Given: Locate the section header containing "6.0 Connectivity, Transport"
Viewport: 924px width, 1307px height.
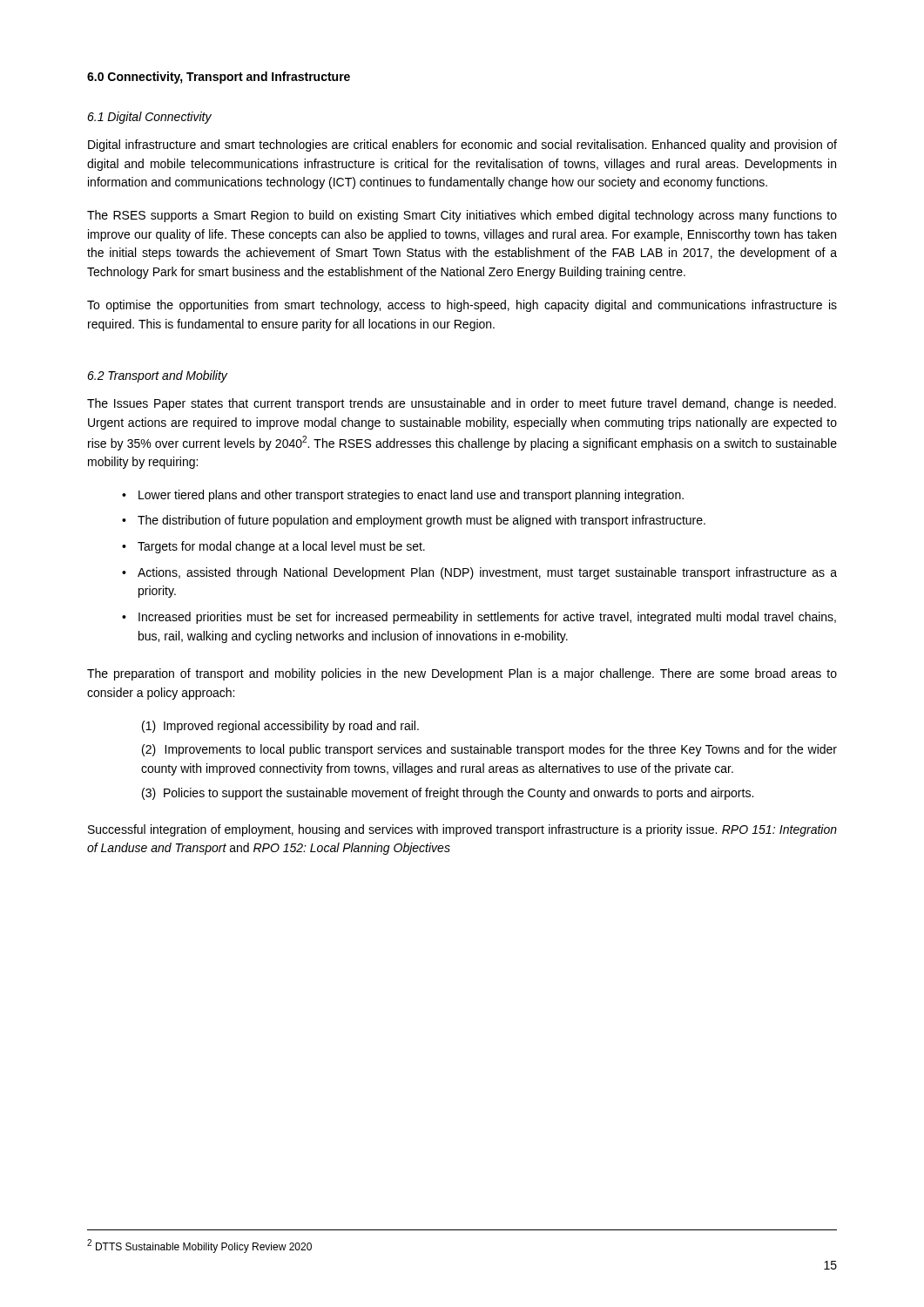Looking at the screenshot, I should pyautogui.click(x=219, y=77).
